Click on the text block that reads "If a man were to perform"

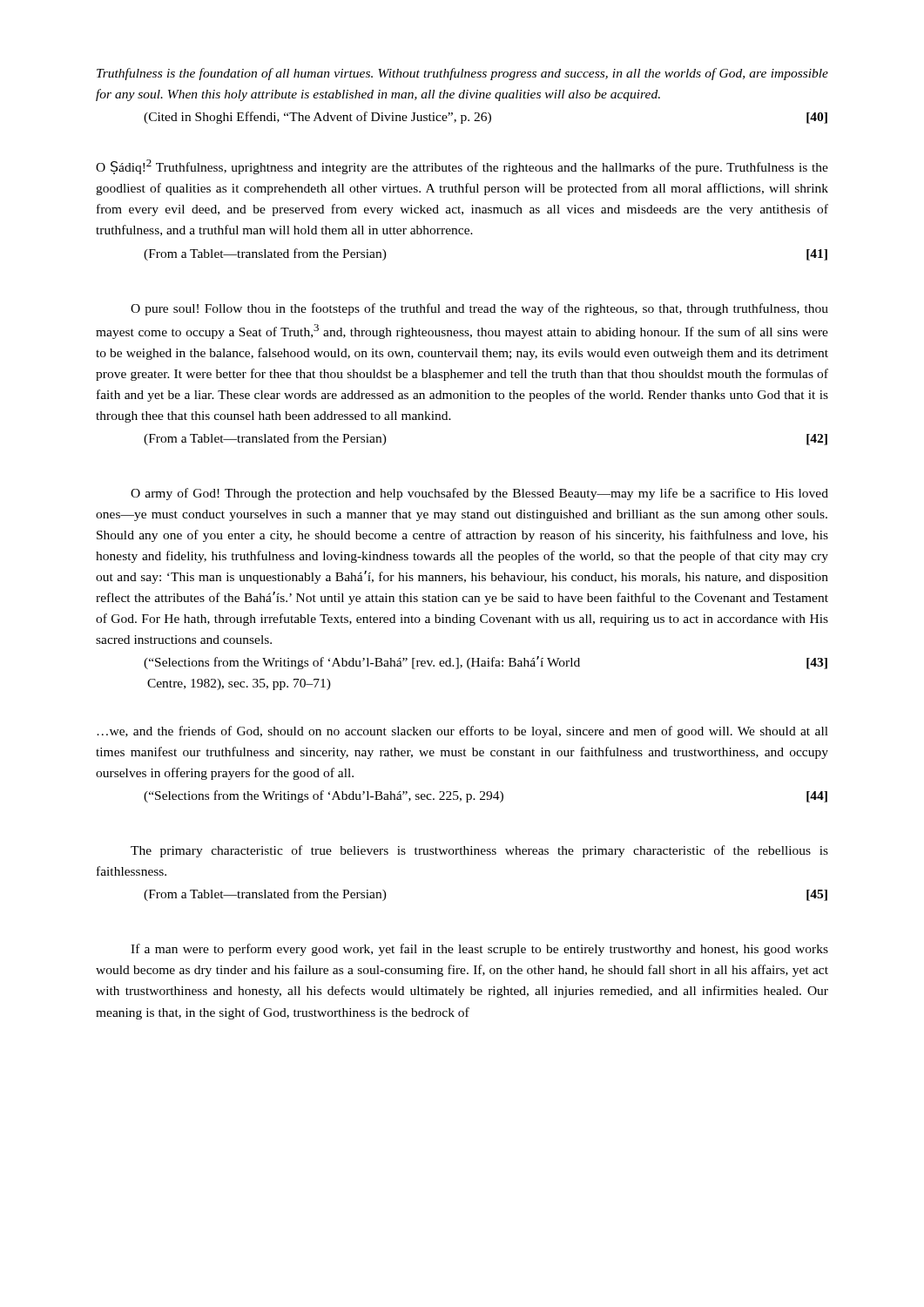tap(462, 981)
